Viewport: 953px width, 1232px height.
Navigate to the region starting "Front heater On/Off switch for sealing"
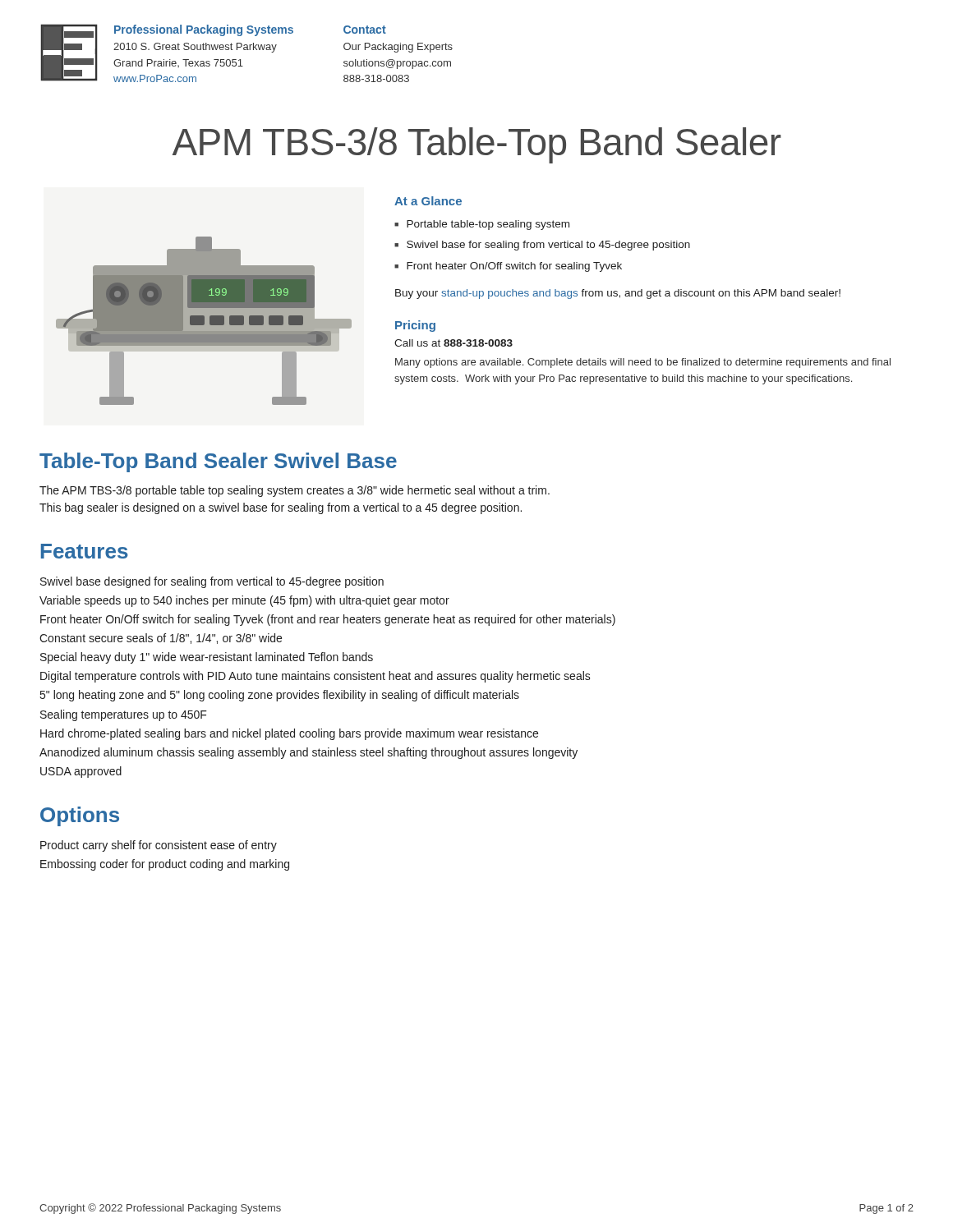(514, 265)
